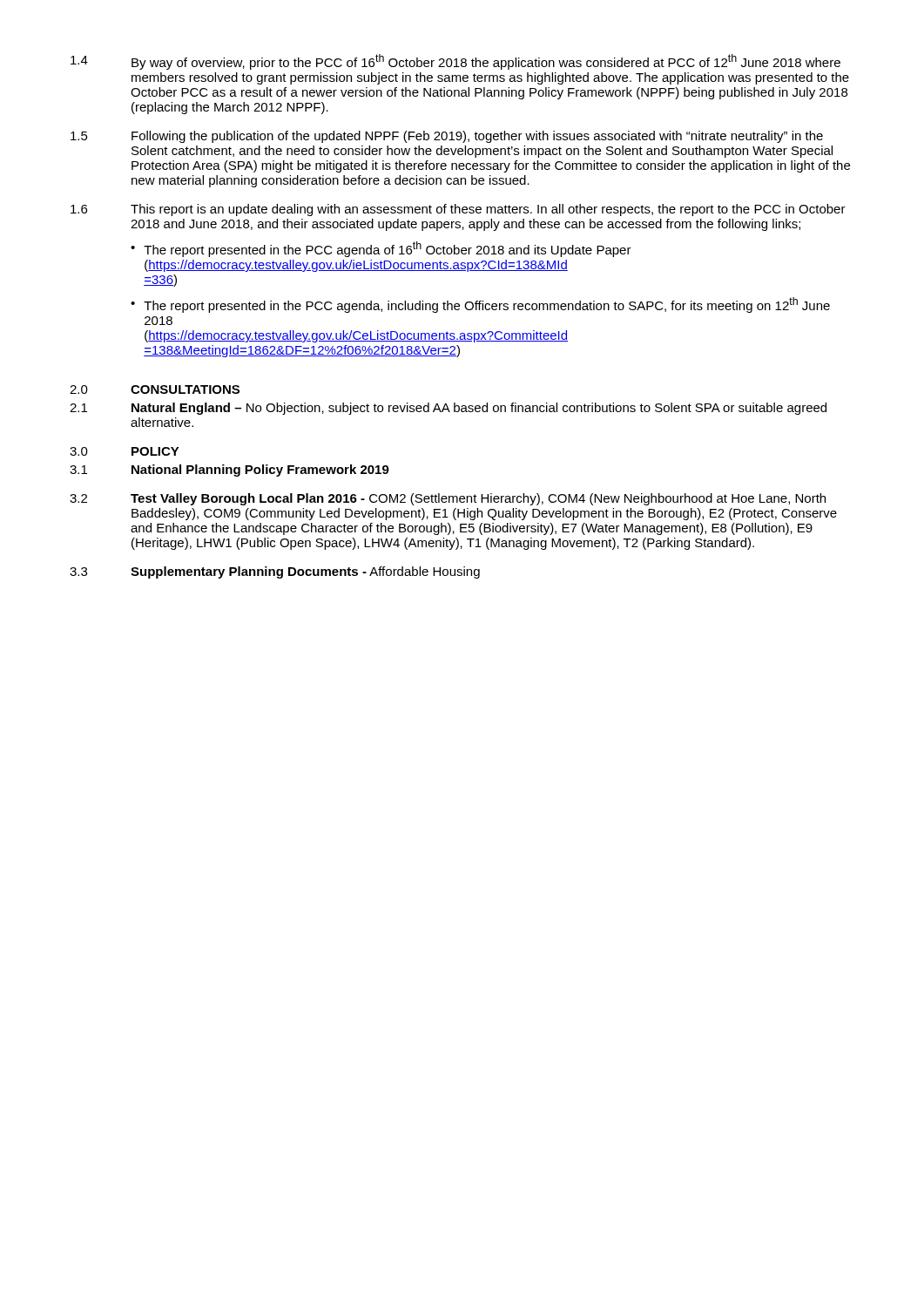Find "3 Supplementary Planning Documents - Affordable Housing" on this page

(462, 571)
